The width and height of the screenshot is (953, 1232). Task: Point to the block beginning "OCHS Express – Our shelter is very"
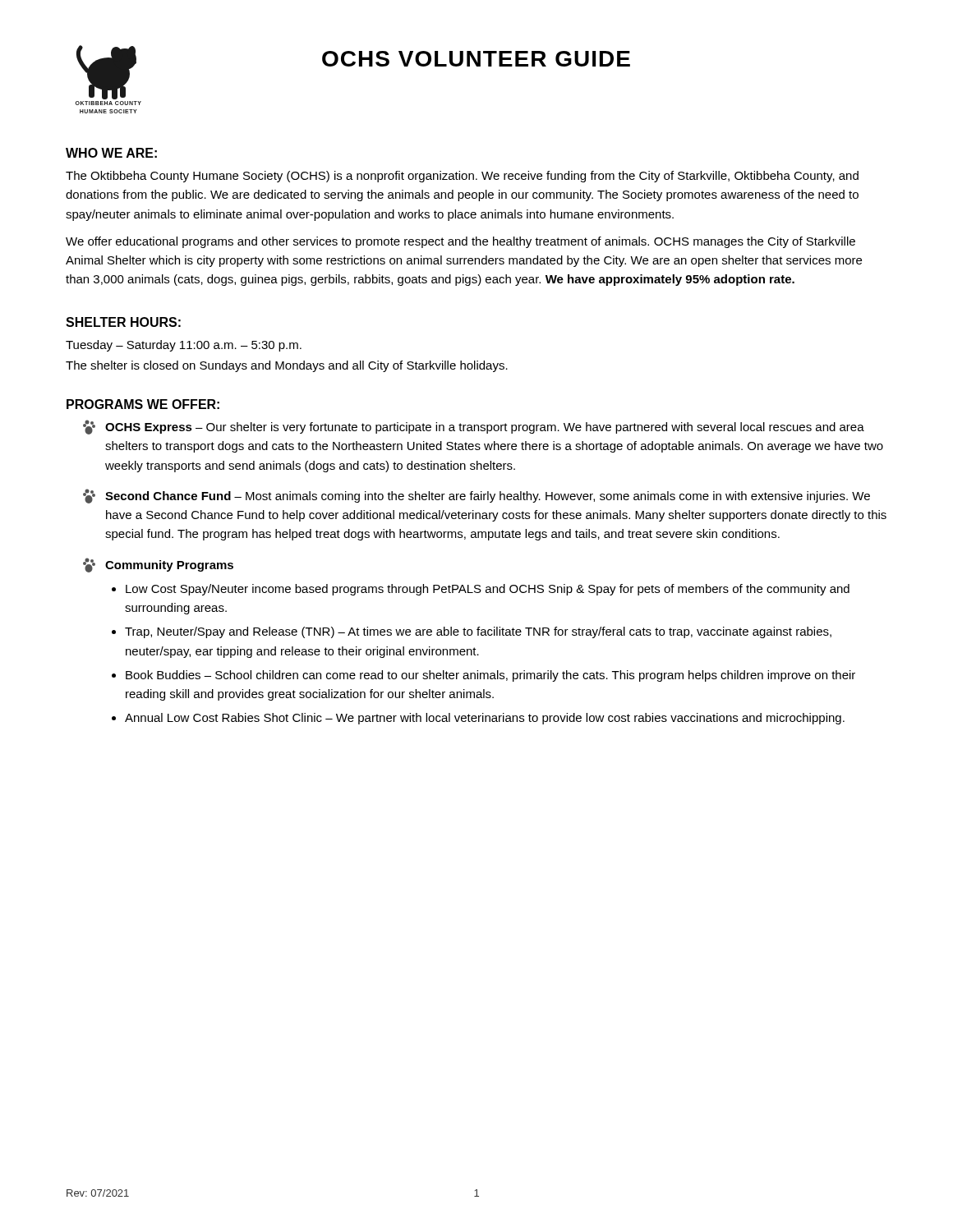coord(484,446)
